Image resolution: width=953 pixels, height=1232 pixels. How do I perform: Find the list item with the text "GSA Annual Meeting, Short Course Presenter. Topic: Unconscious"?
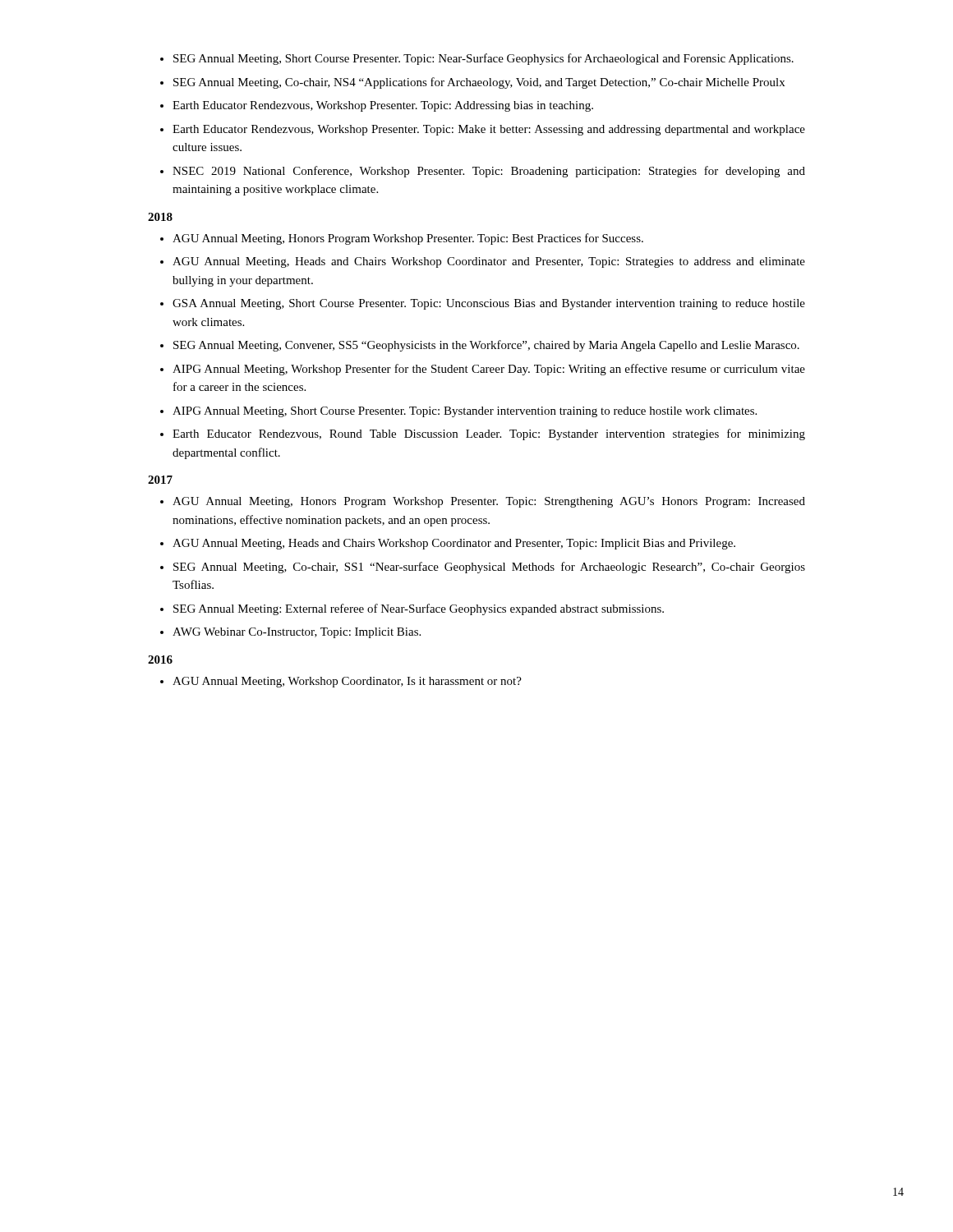[x=489, y=313]
